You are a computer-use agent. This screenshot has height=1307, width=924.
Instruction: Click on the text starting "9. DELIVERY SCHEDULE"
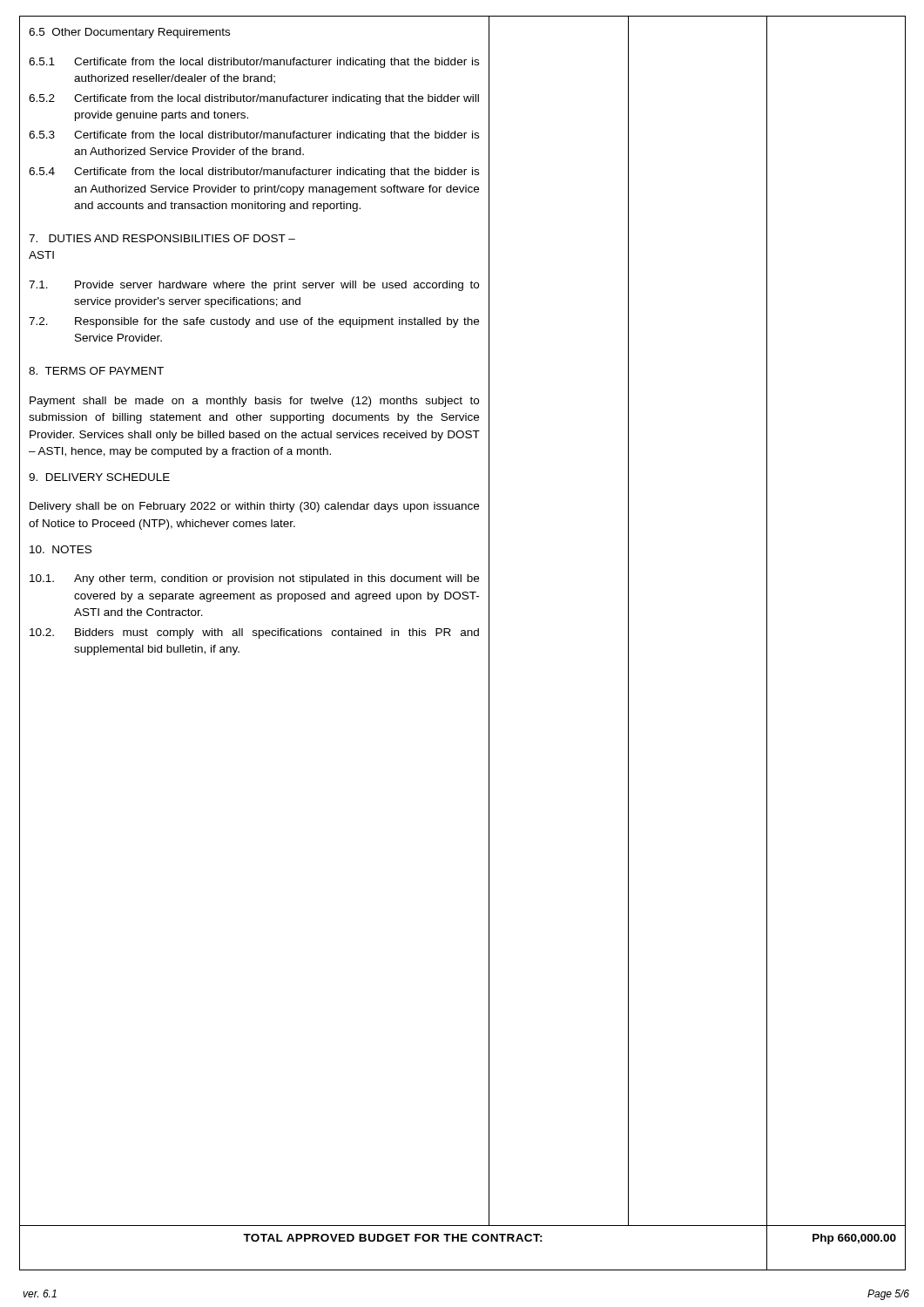pyautogui.click(x=99, y=477)
